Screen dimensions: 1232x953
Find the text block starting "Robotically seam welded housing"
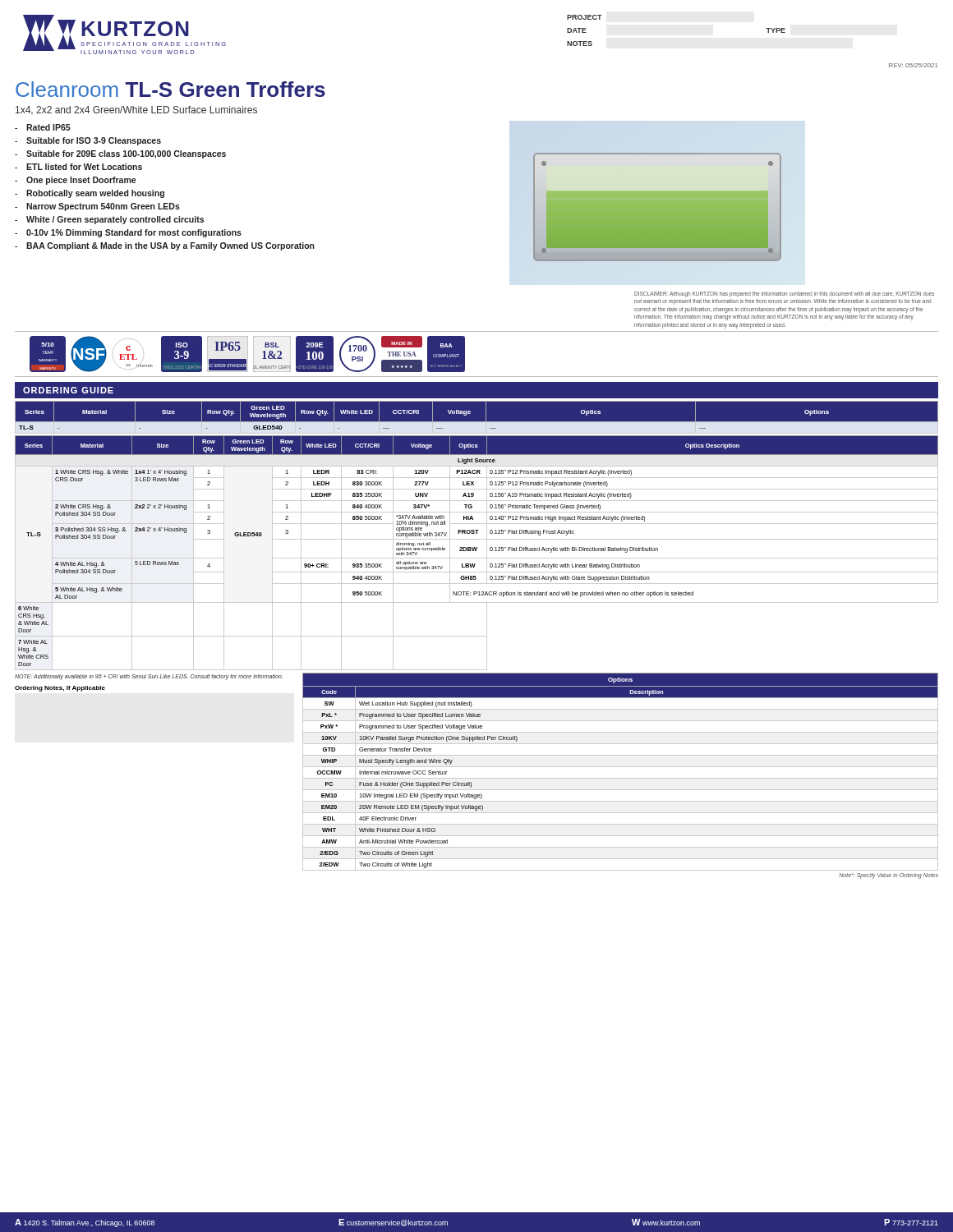tap(90, 193)
